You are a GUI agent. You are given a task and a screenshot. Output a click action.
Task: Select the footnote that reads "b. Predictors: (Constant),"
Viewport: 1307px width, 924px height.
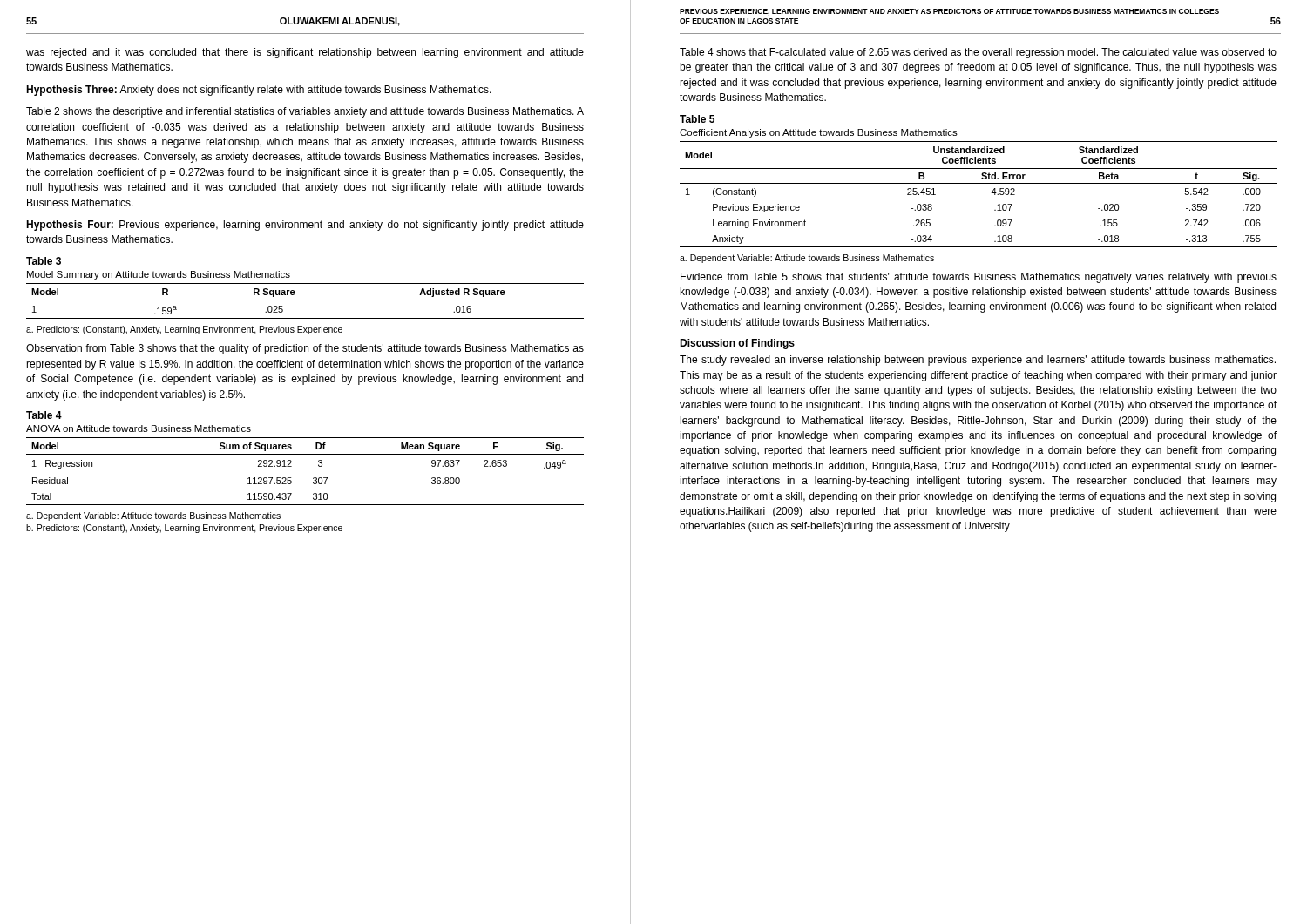(184, 527)
